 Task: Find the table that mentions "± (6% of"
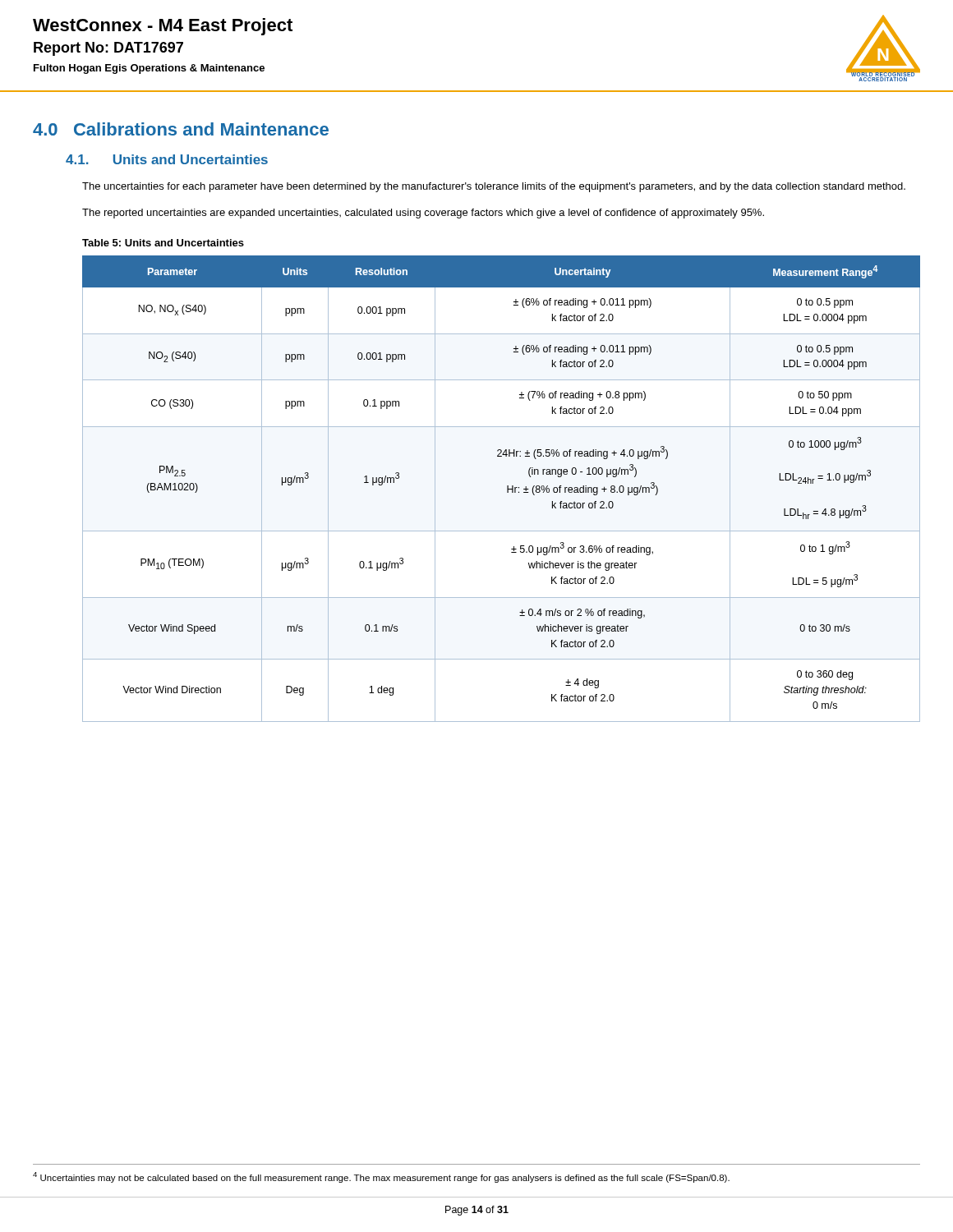(x=501, y=489)
